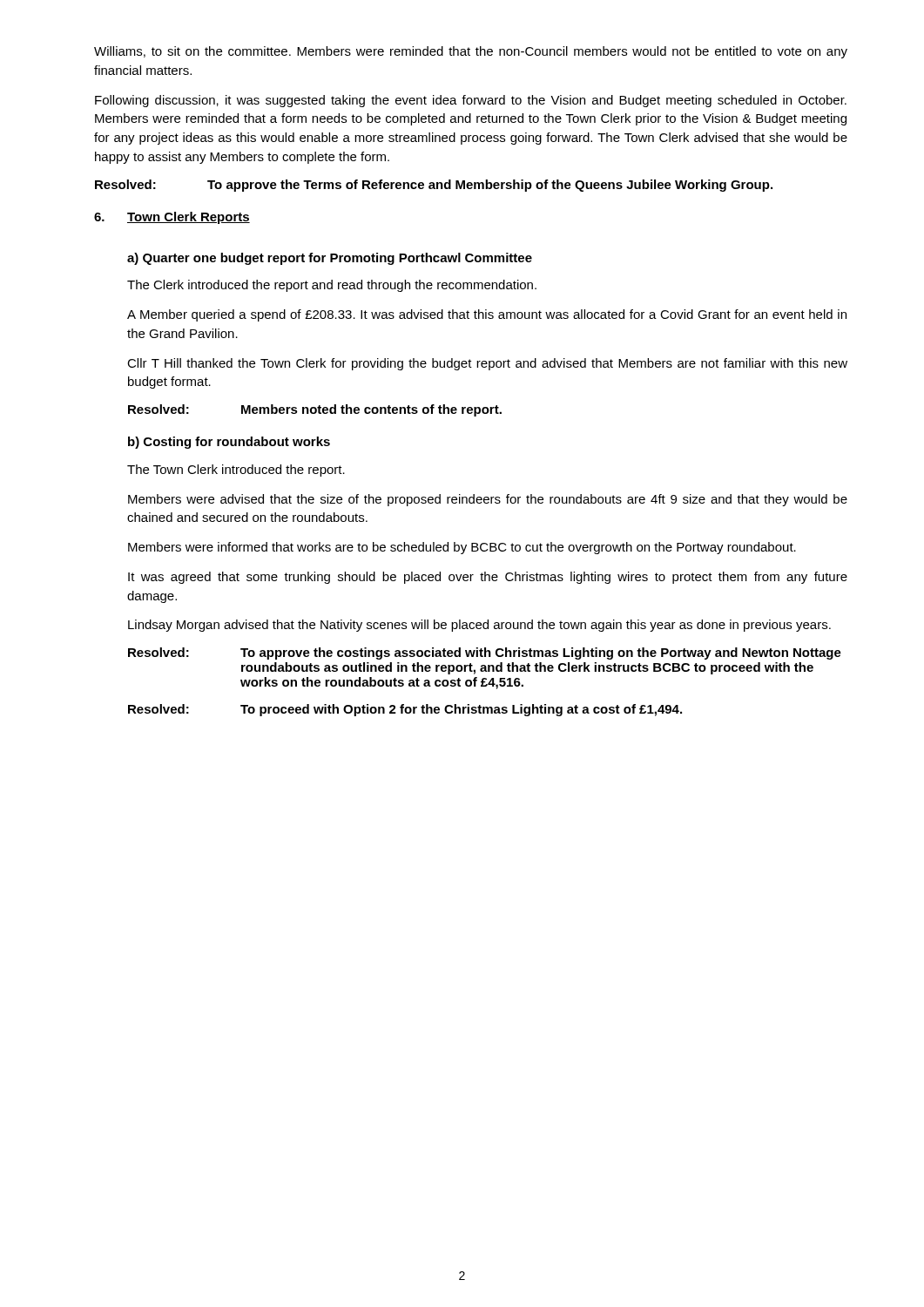Locate the text block that says "Members were advised that the size of the"
Viewport: 924px width, 1307px height.
487,508
